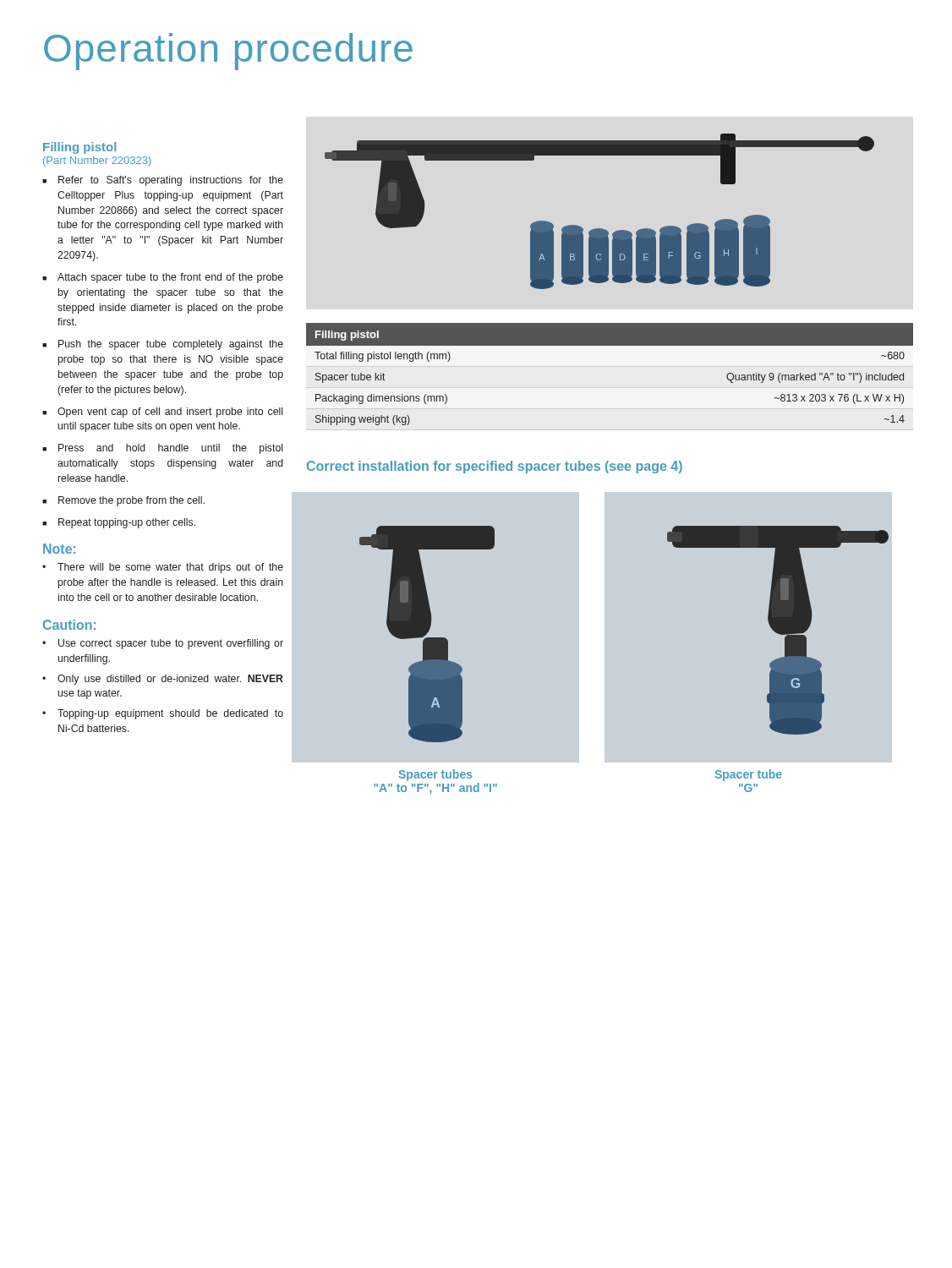
Task: Click where it says "Filling pistol (Part Number 220323)"
Action: [x=79, y=148]
